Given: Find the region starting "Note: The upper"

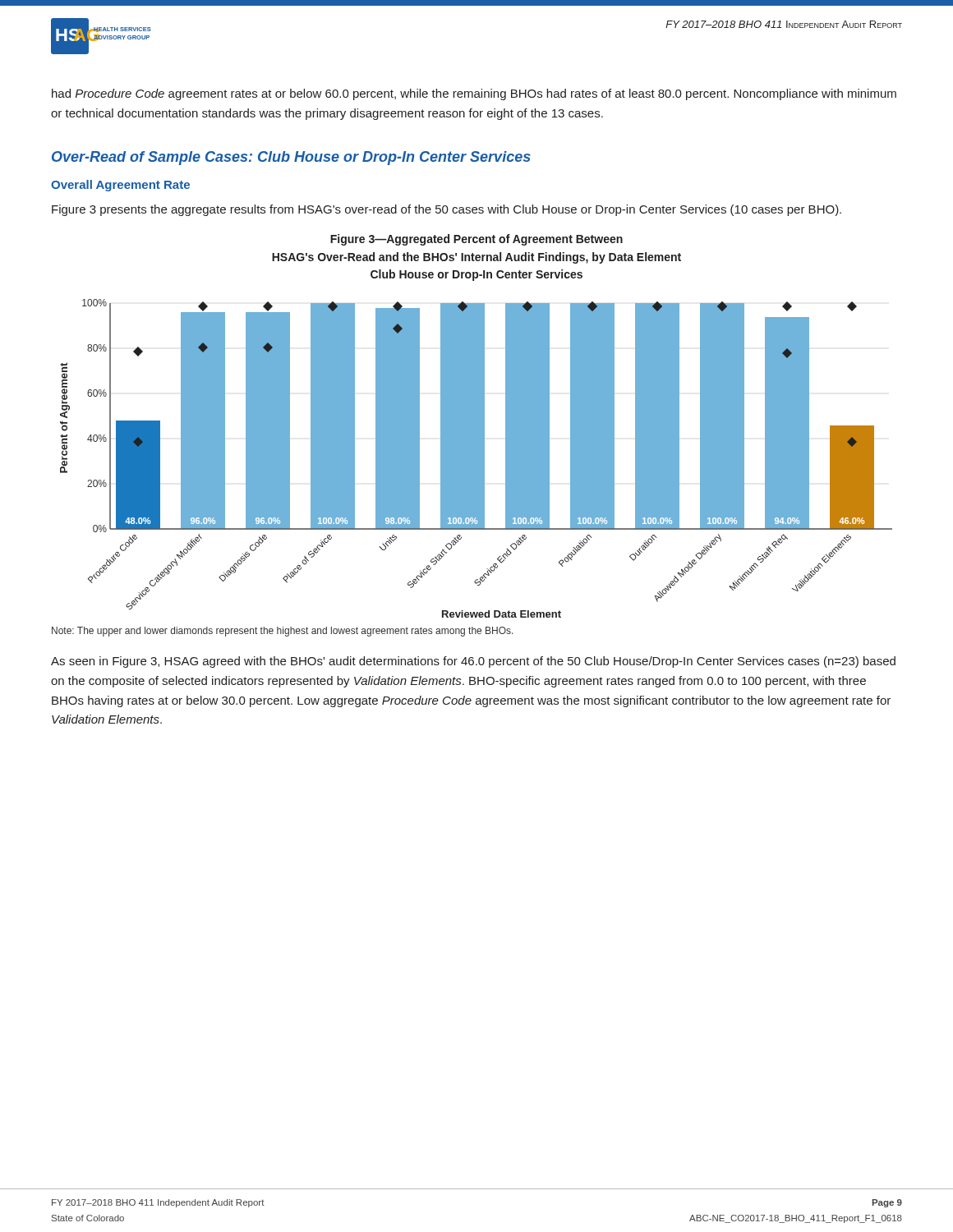Looking at the screenshot, I should 282,631.
